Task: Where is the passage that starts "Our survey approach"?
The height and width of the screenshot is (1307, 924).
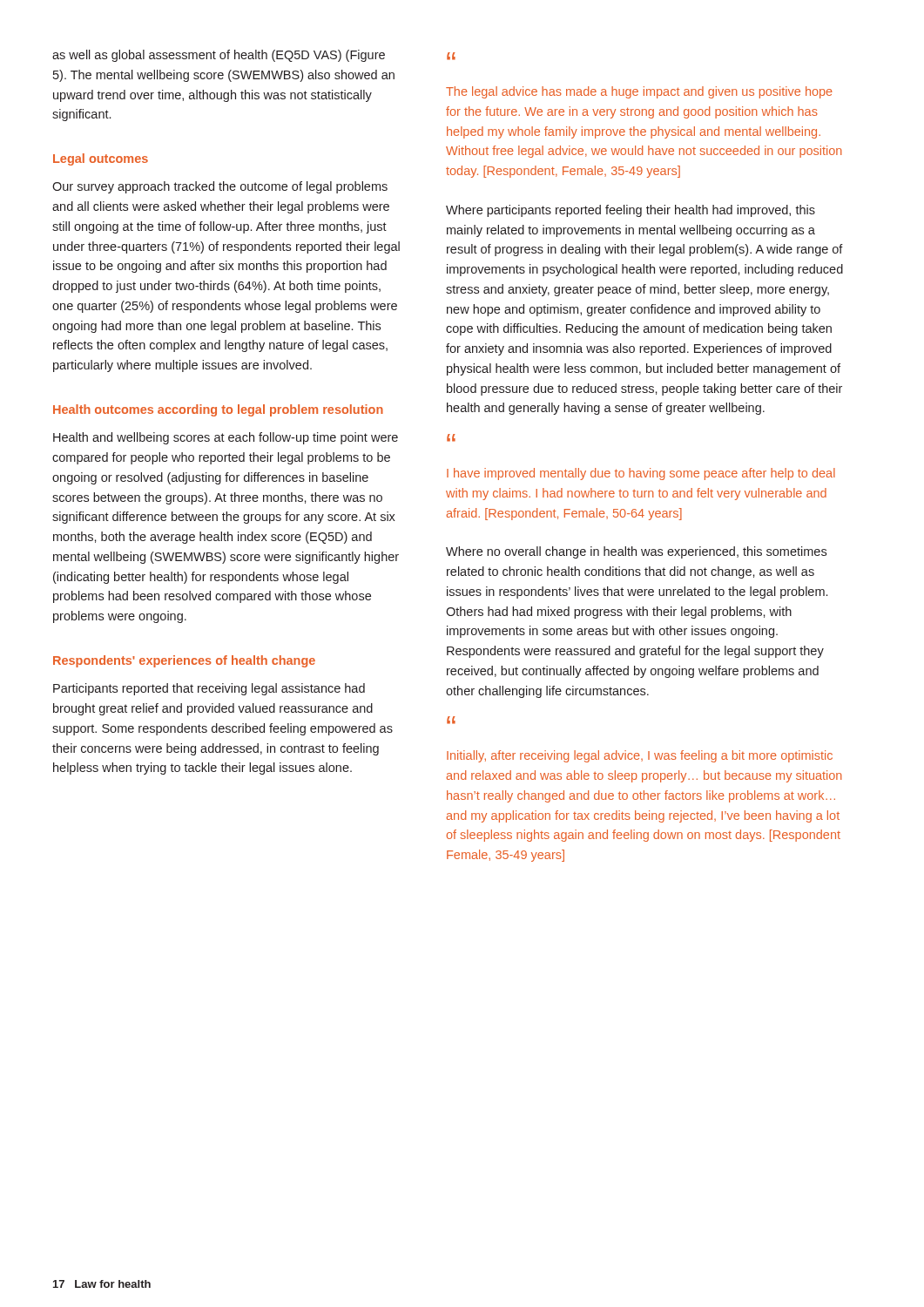Action: point(227,276)
